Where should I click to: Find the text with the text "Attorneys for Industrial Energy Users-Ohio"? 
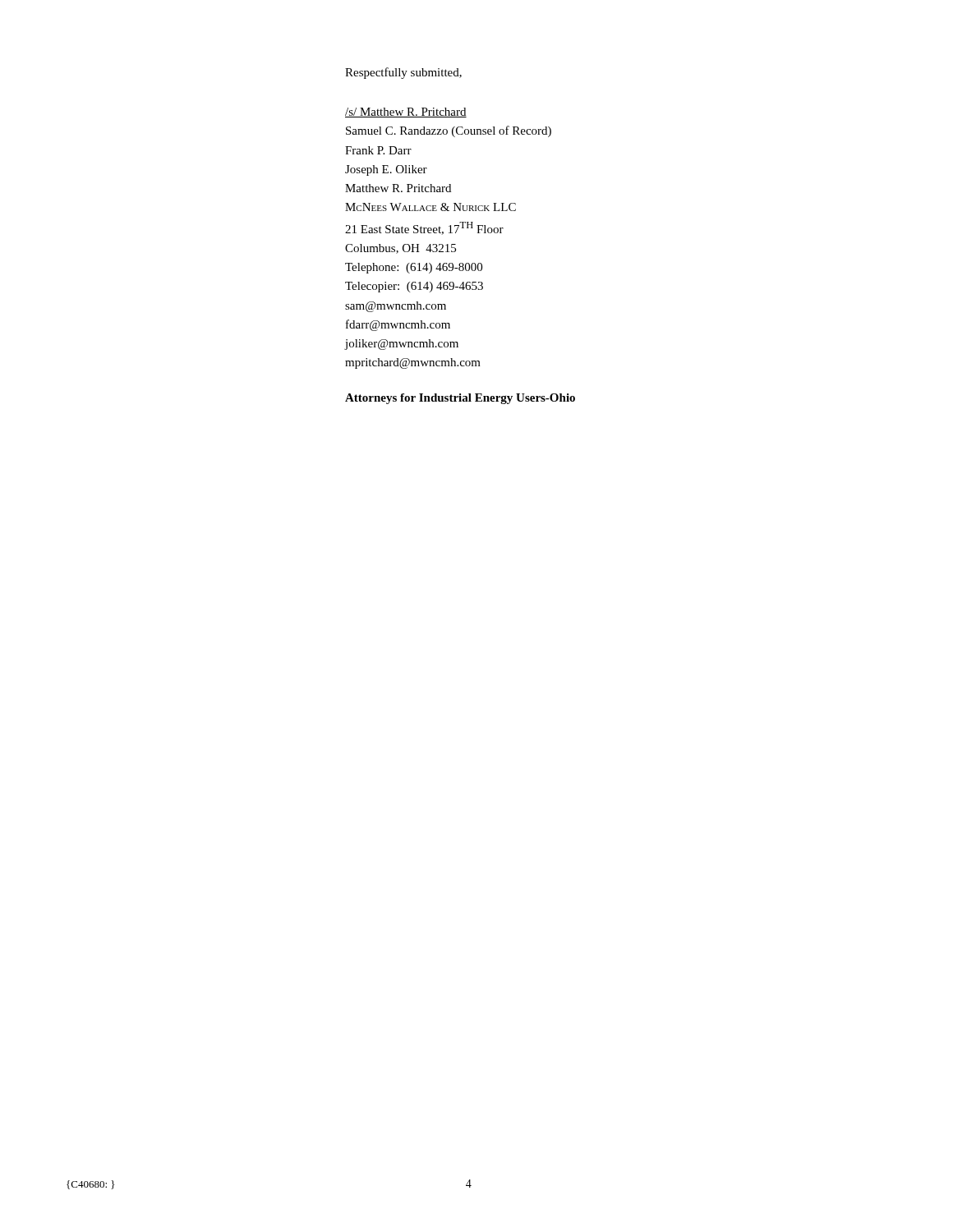coord(460,397)
